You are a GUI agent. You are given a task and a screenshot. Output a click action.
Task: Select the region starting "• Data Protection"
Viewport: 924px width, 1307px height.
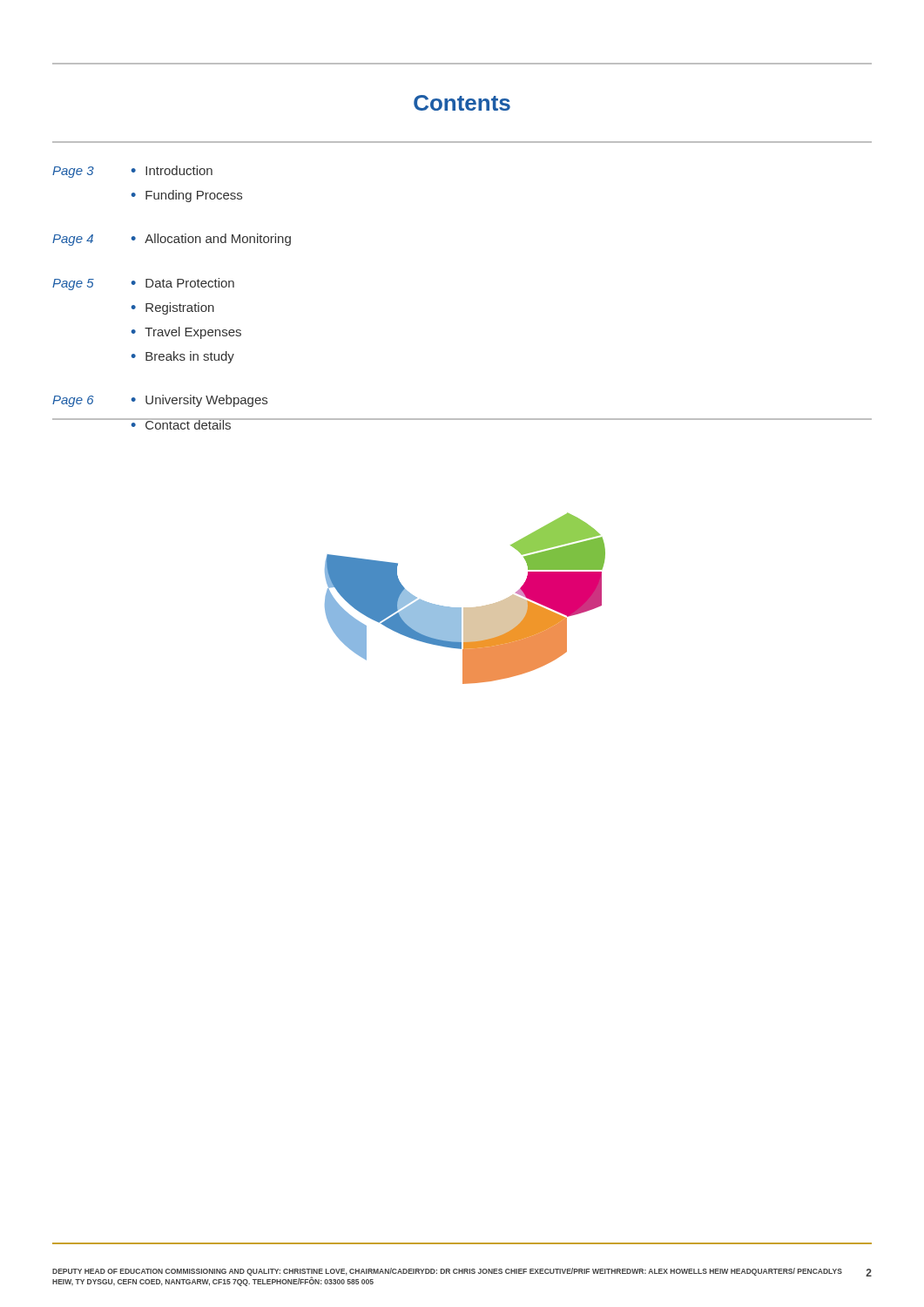tap(183, 284)
